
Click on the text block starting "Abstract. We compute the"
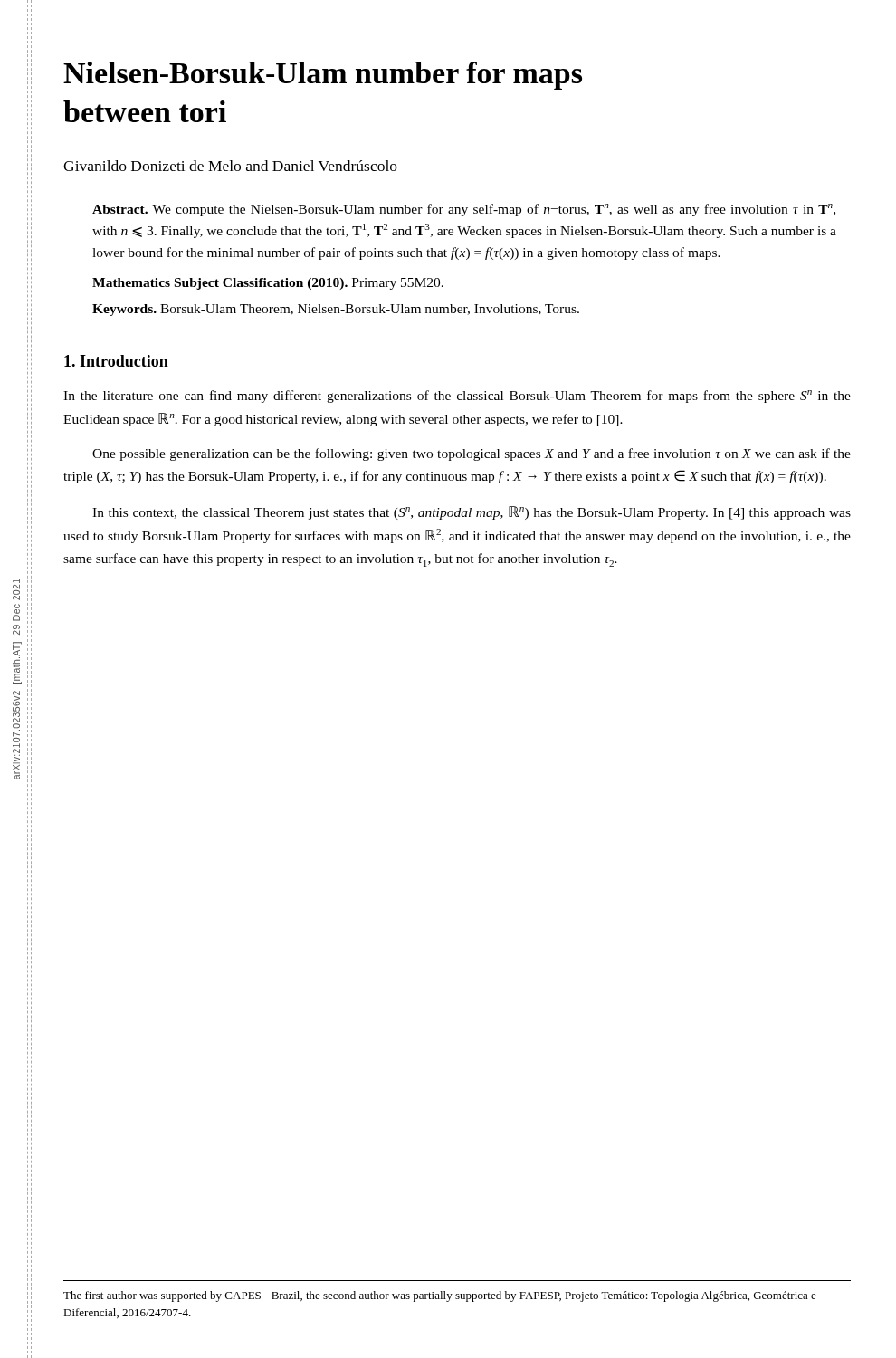[x=464, y=258]
